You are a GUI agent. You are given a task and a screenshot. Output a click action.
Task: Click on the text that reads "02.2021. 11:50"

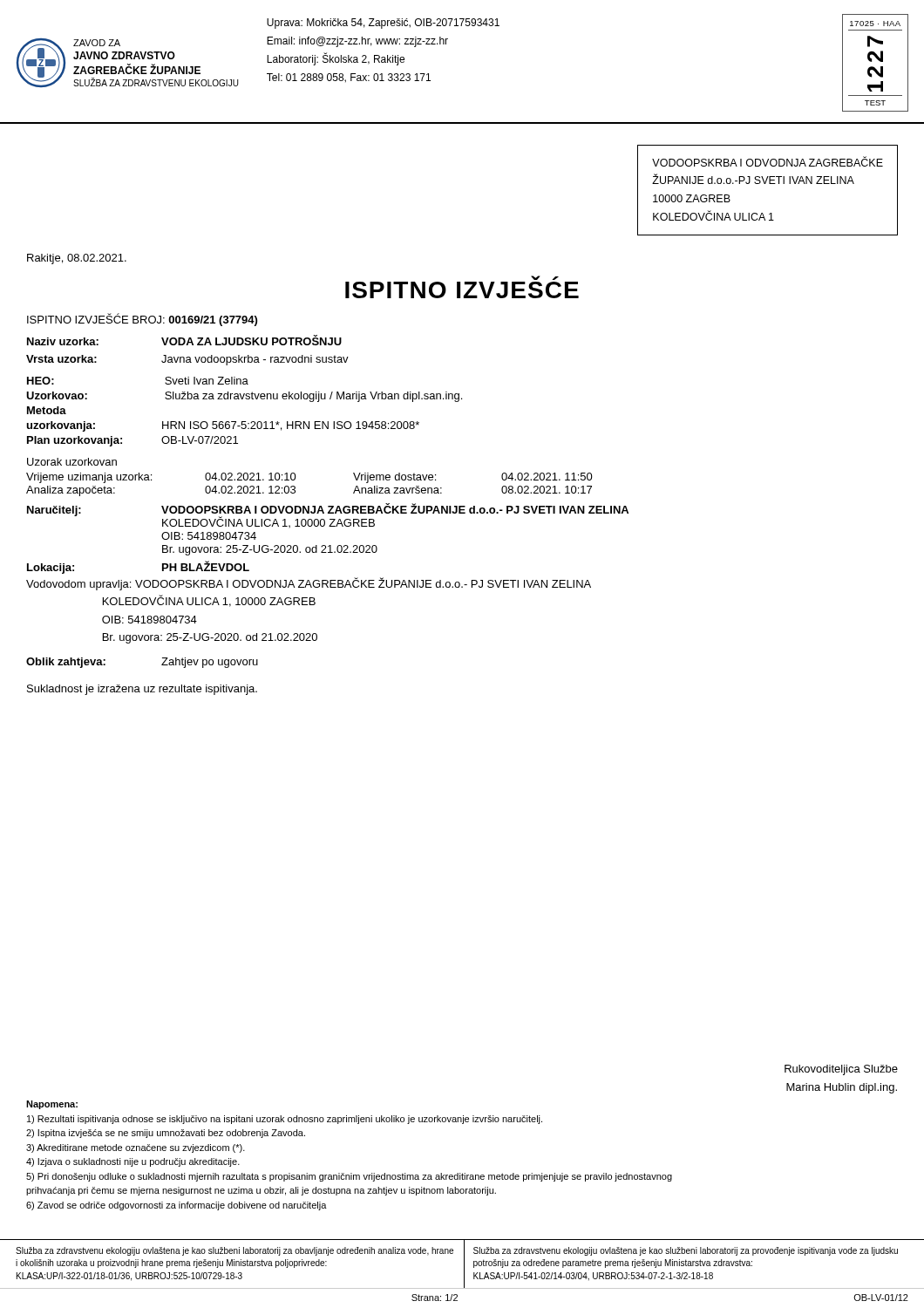point(547,477)
